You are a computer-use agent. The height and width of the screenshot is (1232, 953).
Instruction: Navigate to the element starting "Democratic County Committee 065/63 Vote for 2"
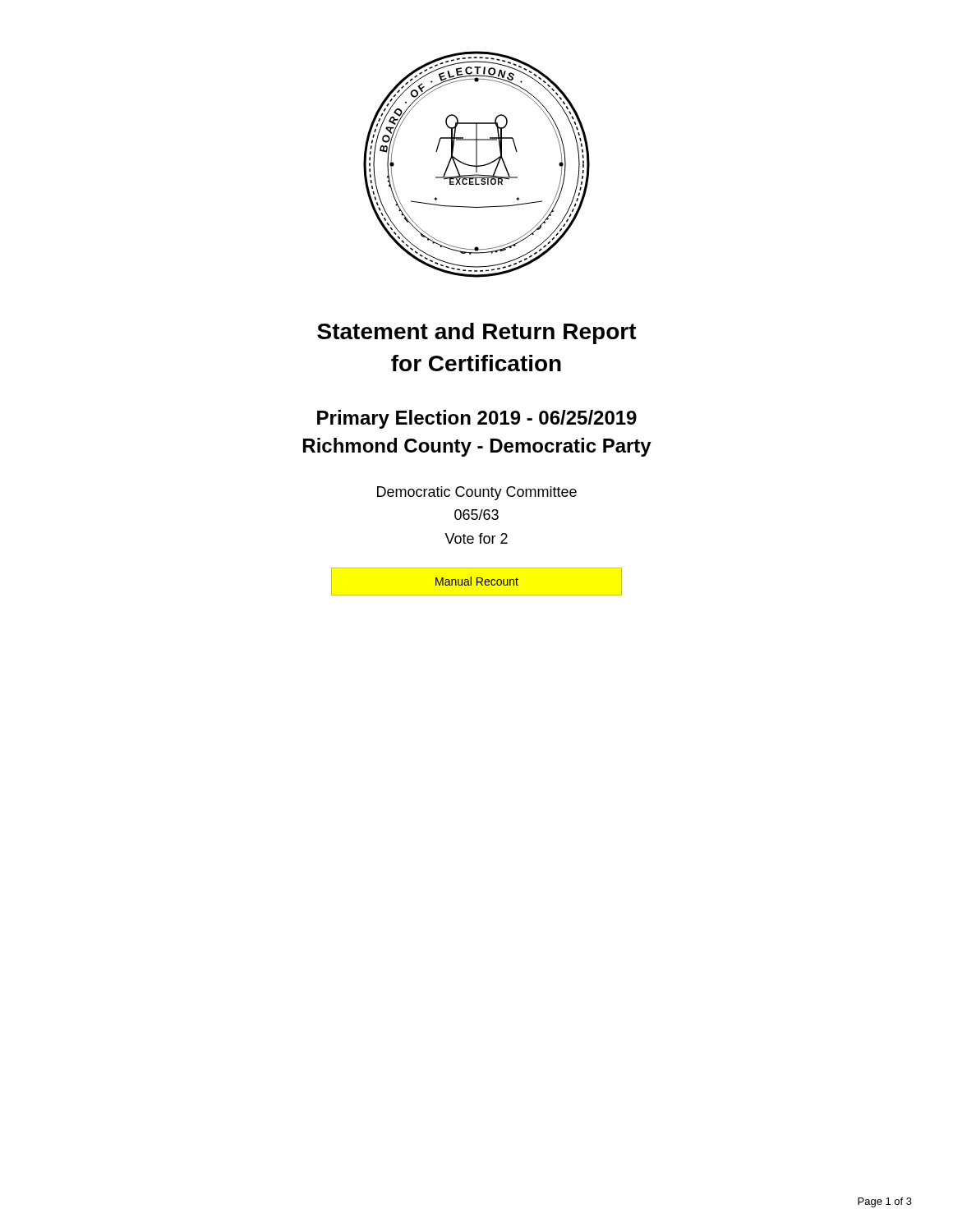tap(476, 515)
